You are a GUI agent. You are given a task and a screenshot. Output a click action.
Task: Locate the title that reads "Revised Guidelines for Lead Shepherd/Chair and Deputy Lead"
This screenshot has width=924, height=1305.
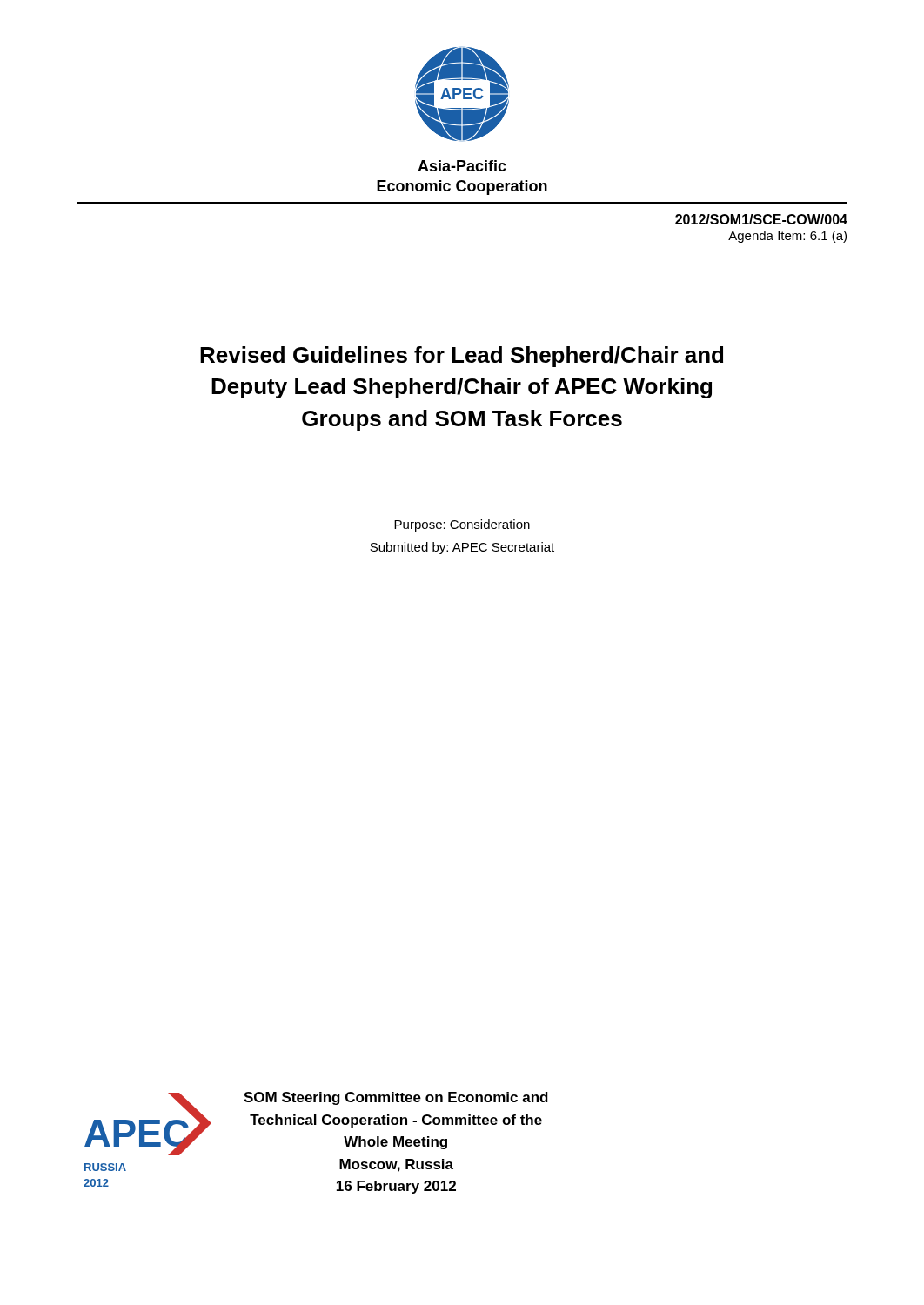(462, 387)
